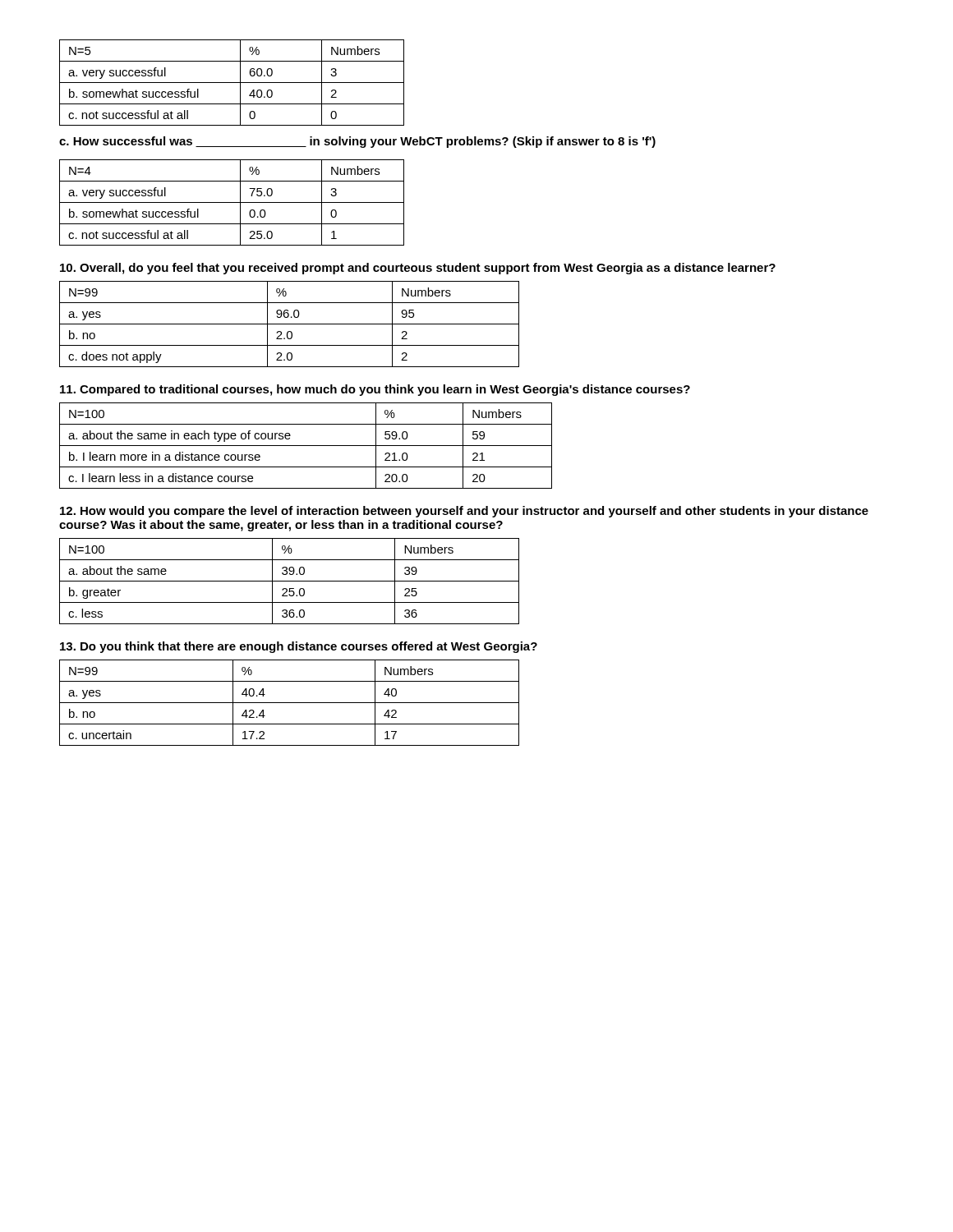Locate the table with the text "b. greater"
953x1232 pixels.
476,581
